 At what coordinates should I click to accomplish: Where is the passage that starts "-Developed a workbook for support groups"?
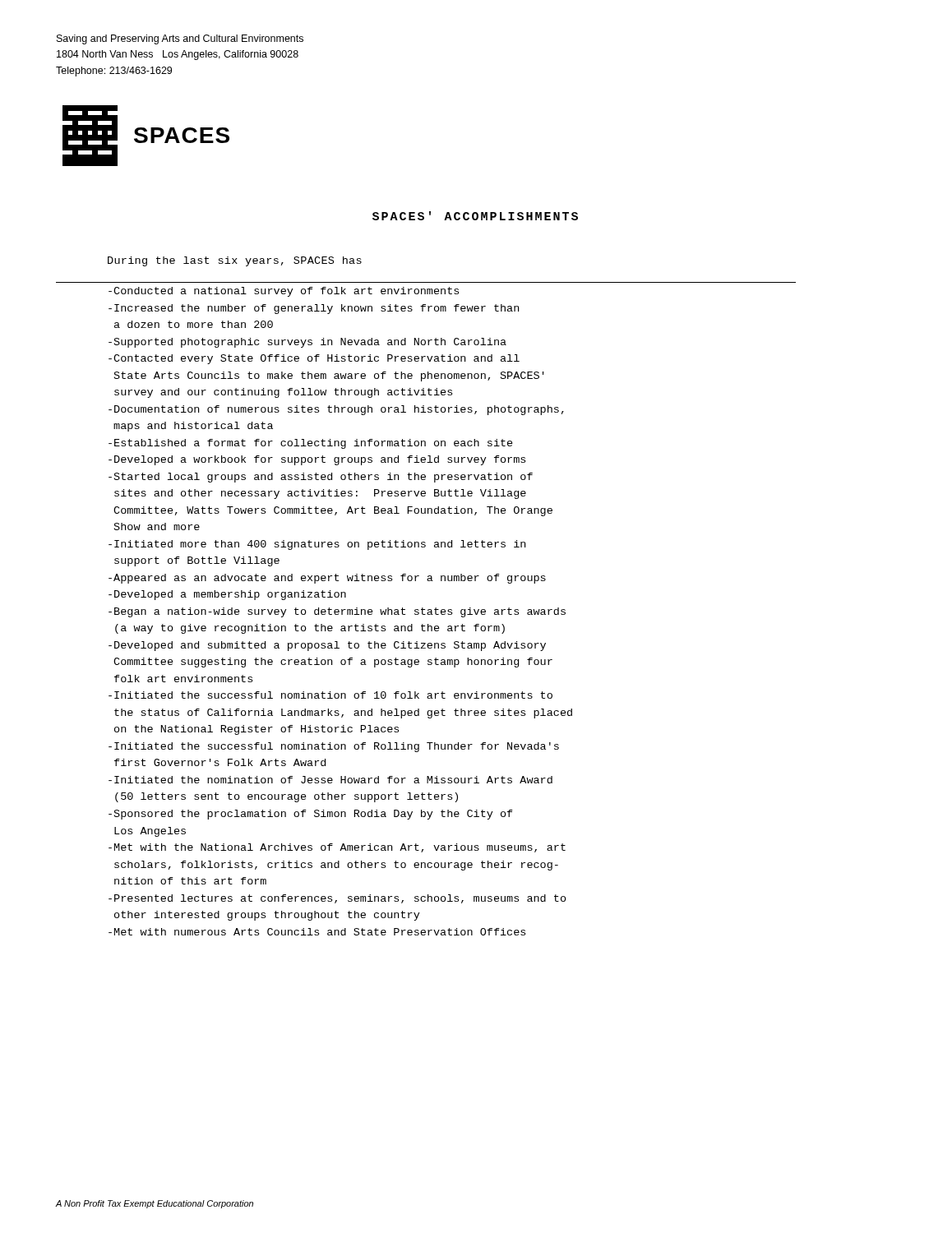click(x=317, y=460)
